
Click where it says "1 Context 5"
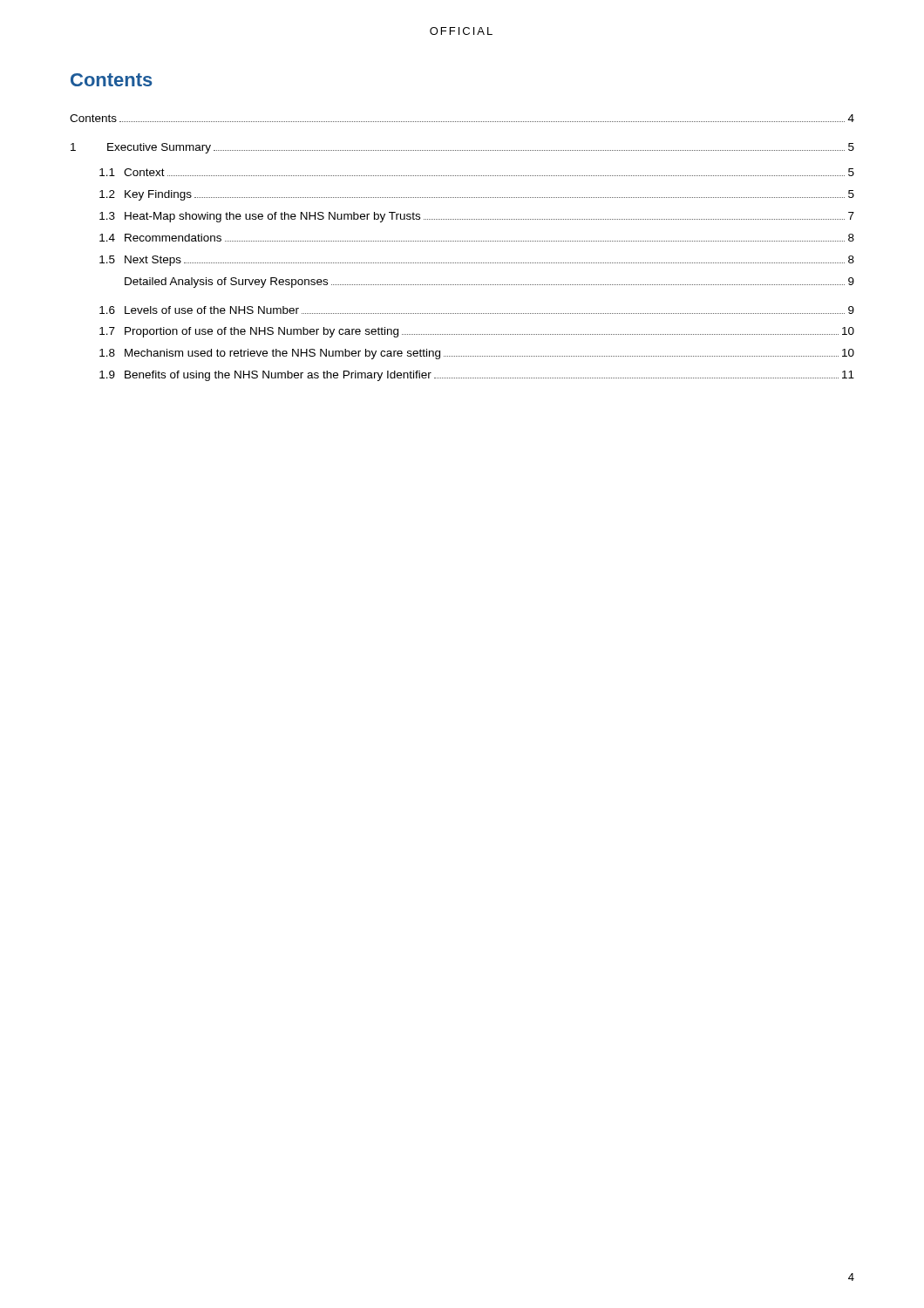(x=462, y=173)
